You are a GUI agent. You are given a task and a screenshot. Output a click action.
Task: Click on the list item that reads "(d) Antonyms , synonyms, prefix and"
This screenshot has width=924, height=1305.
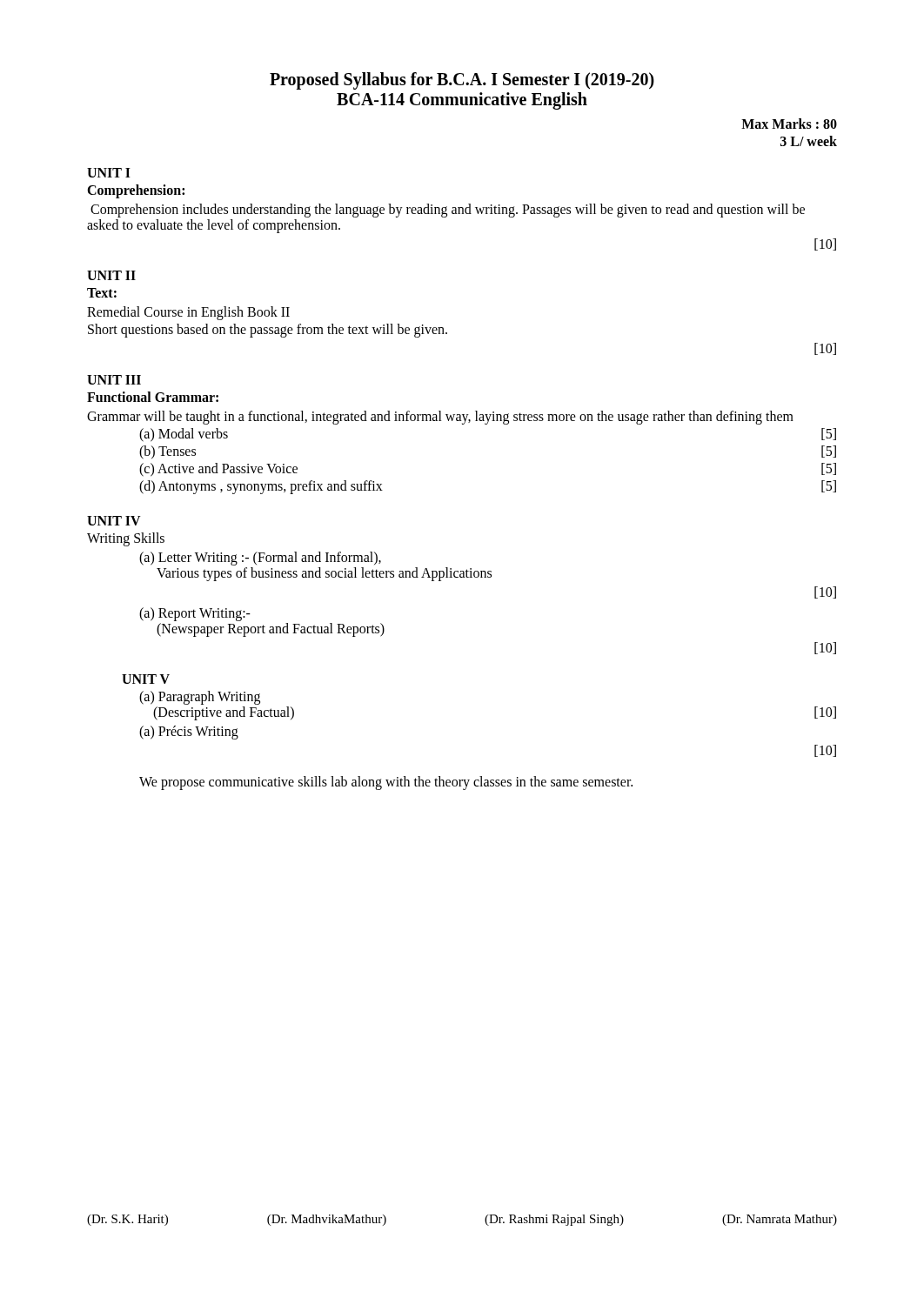[255, 487]
